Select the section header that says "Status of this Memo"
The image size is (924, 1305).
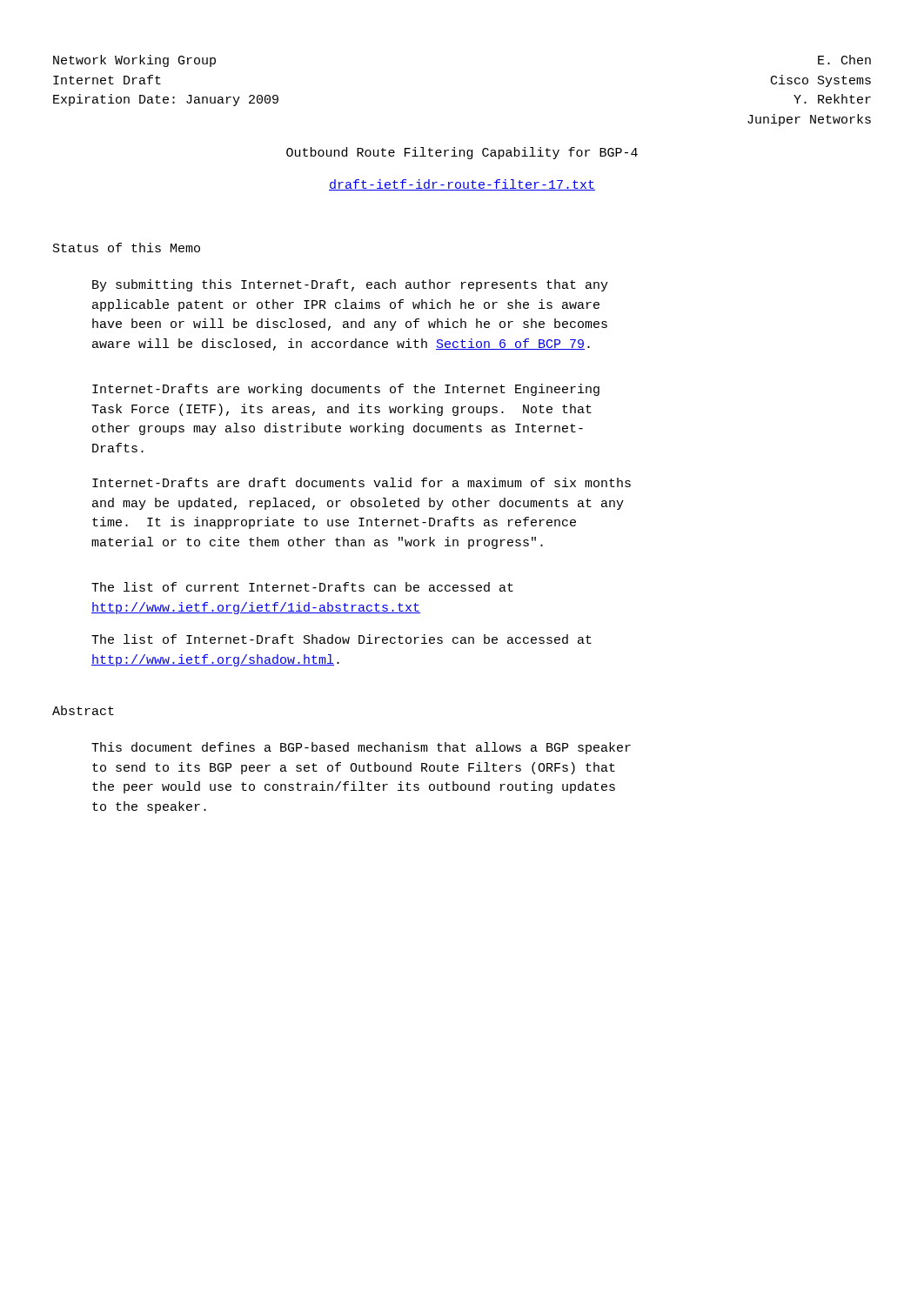click(x=127, y=249)
